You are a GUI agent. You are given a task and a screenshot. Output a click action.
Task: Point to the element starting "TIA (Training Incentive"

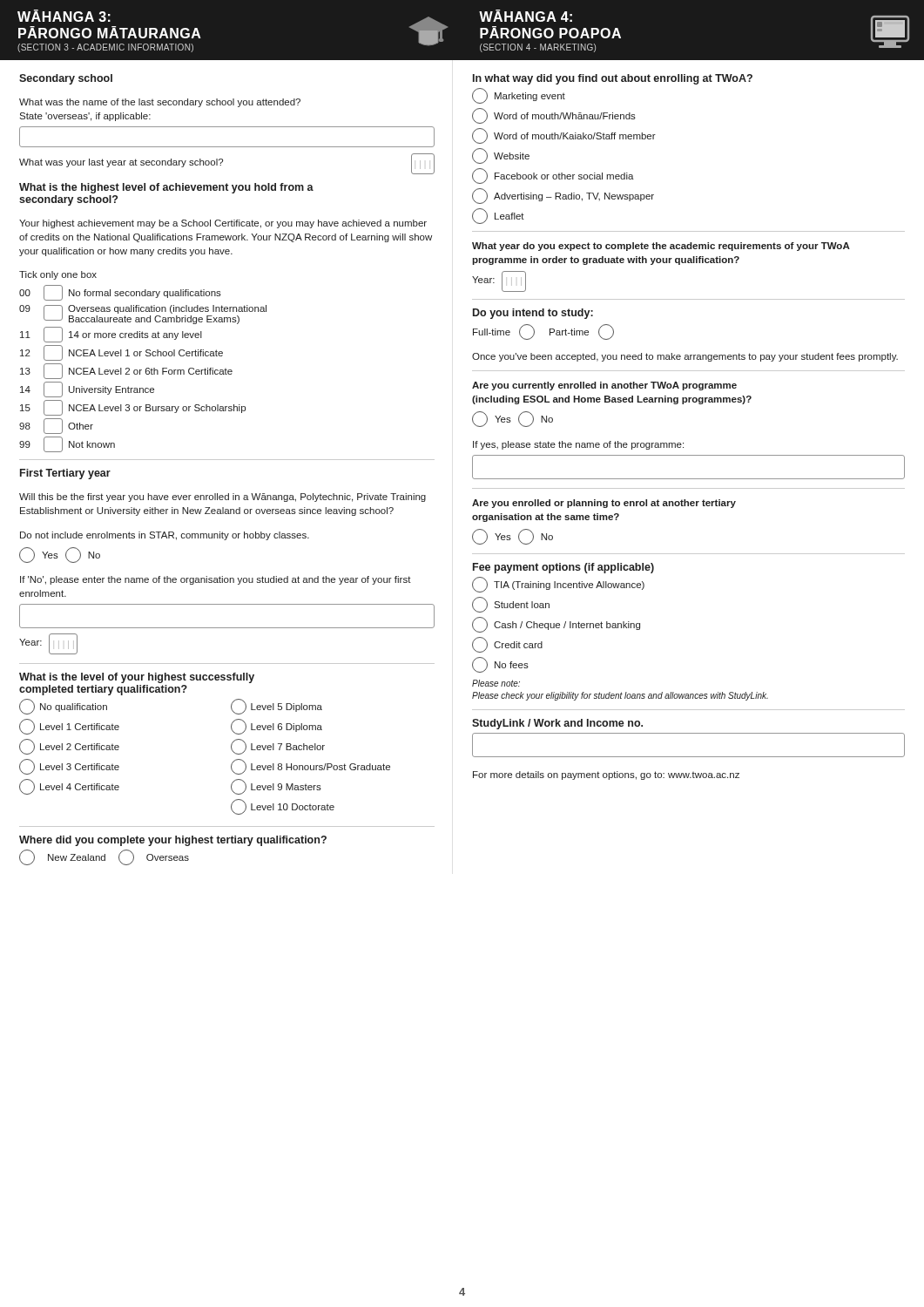coord(558,585)
